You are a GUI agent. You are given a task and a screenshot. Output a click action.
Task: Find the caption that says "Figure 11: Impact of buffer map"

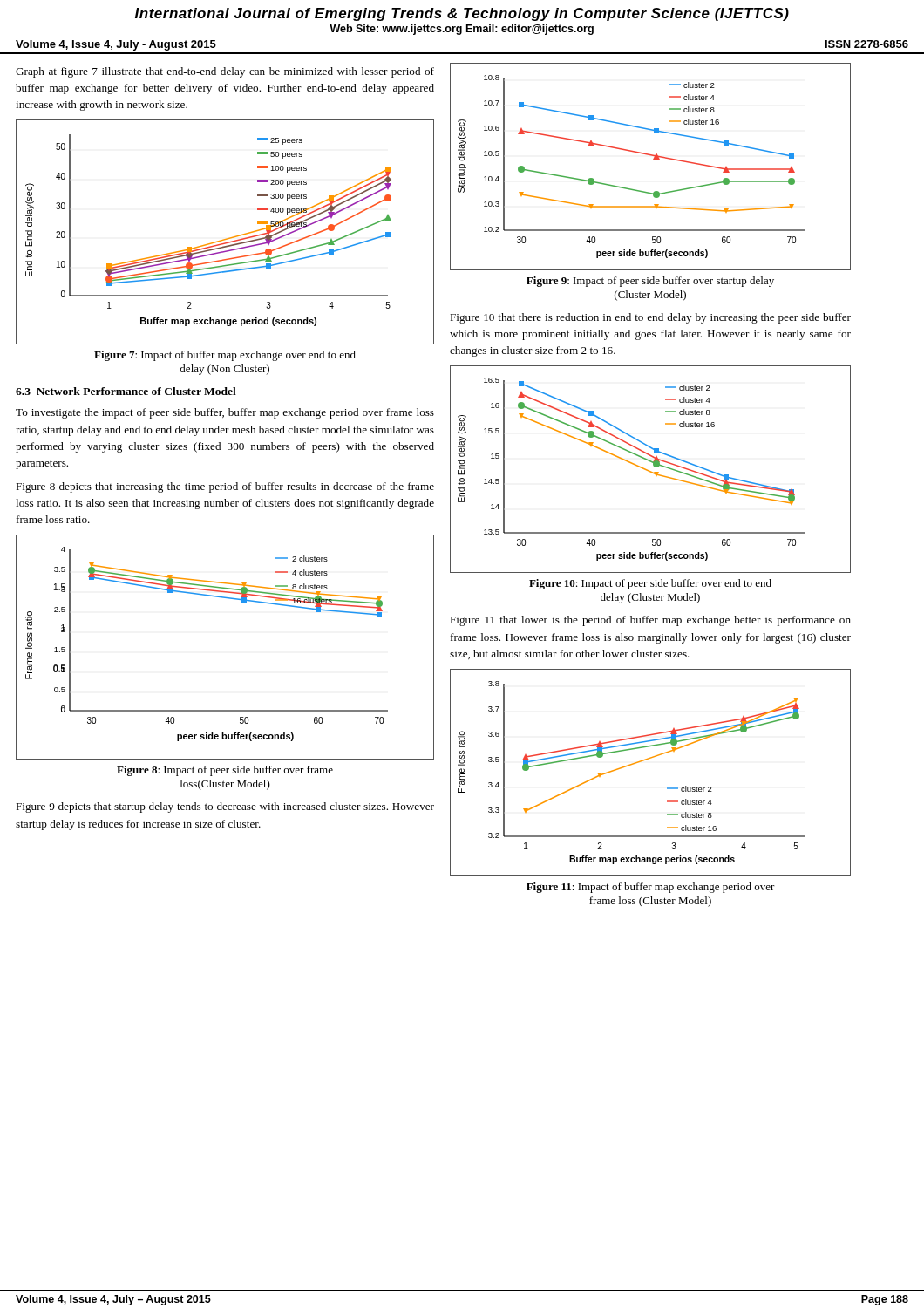click(650, 893)
